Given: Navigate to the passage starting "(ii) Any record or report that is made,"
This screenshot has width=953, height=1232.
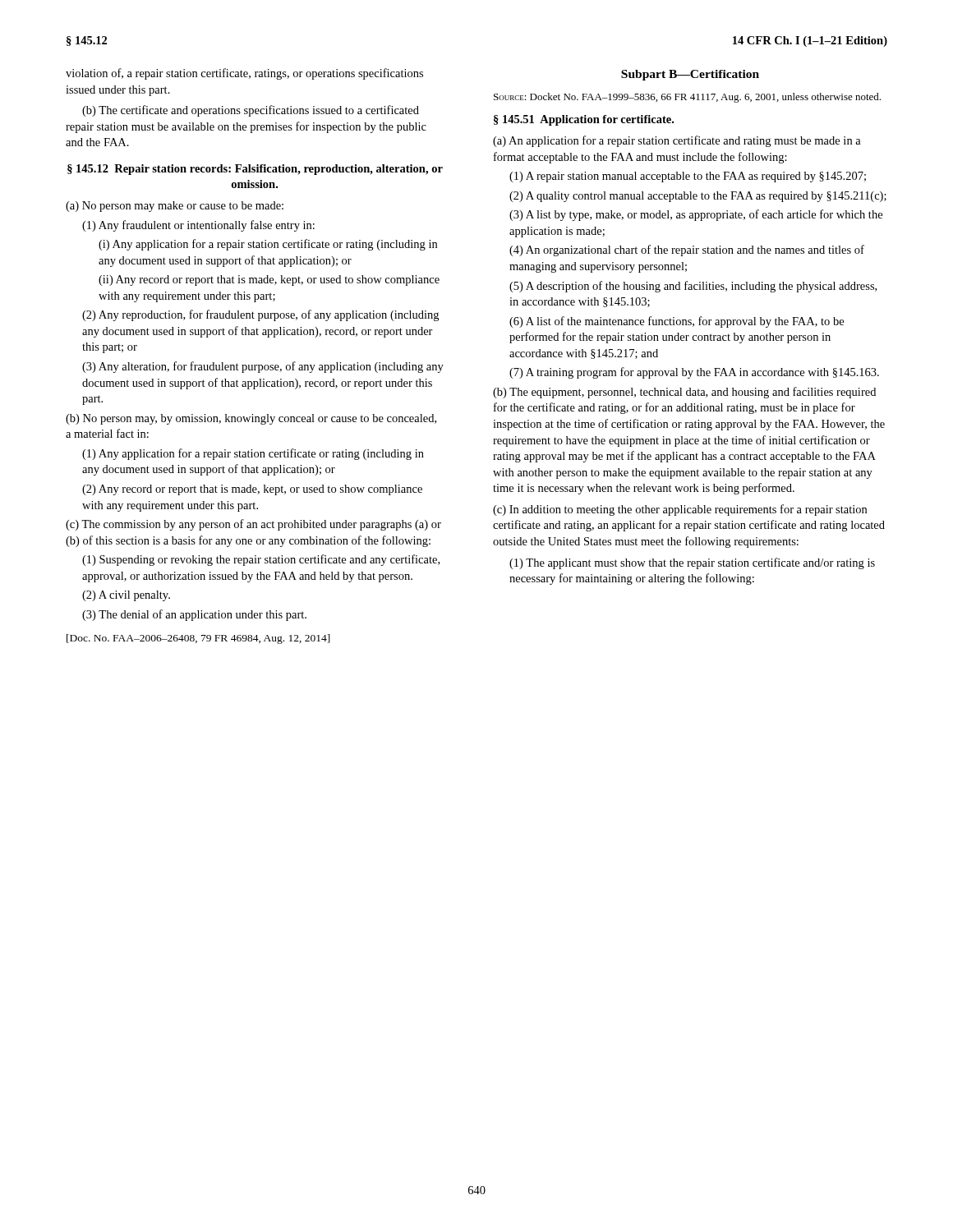Looking at the screenshot, I should 269,287.
